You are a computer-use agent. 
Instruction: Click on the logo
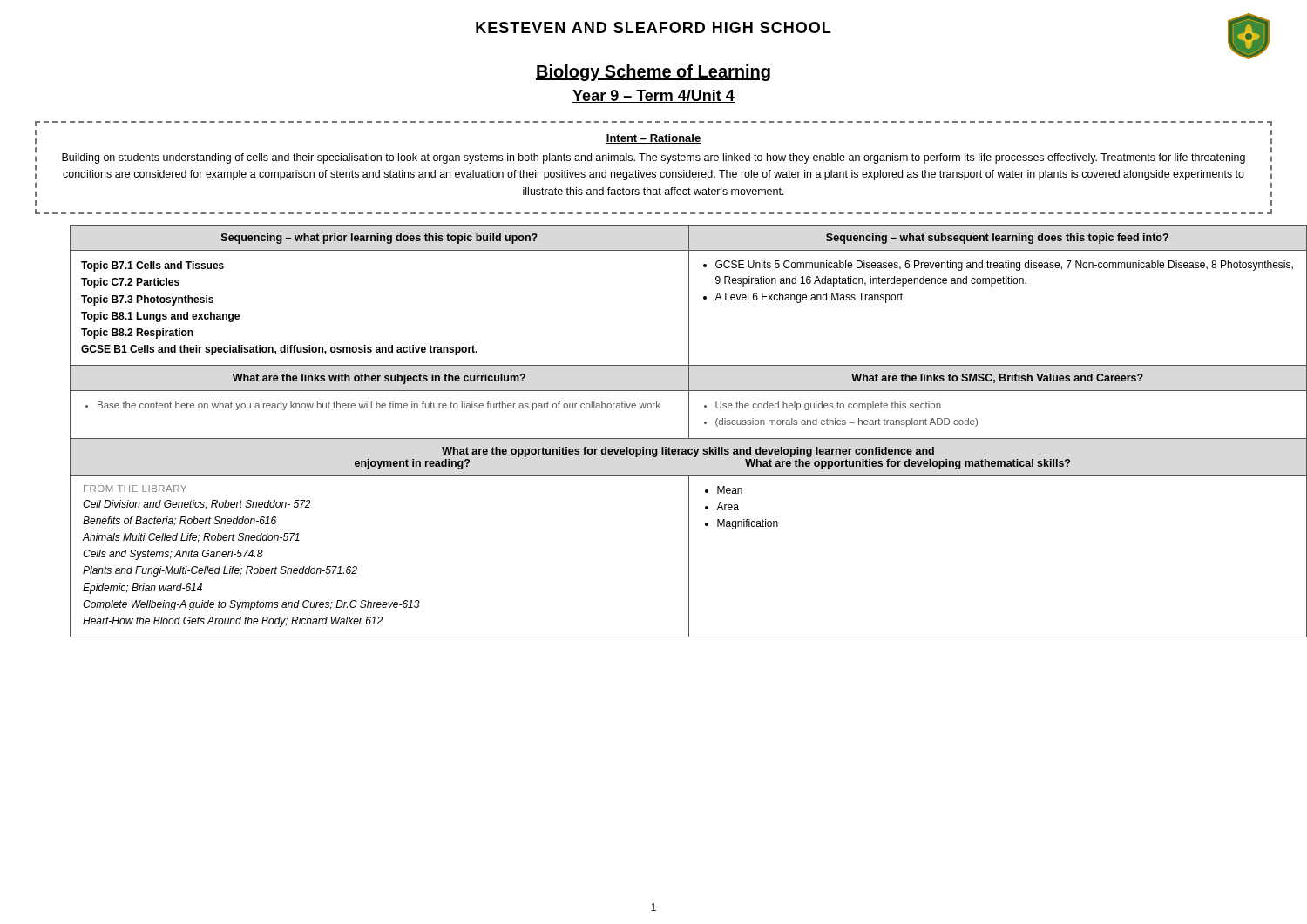coord(1249,36)
